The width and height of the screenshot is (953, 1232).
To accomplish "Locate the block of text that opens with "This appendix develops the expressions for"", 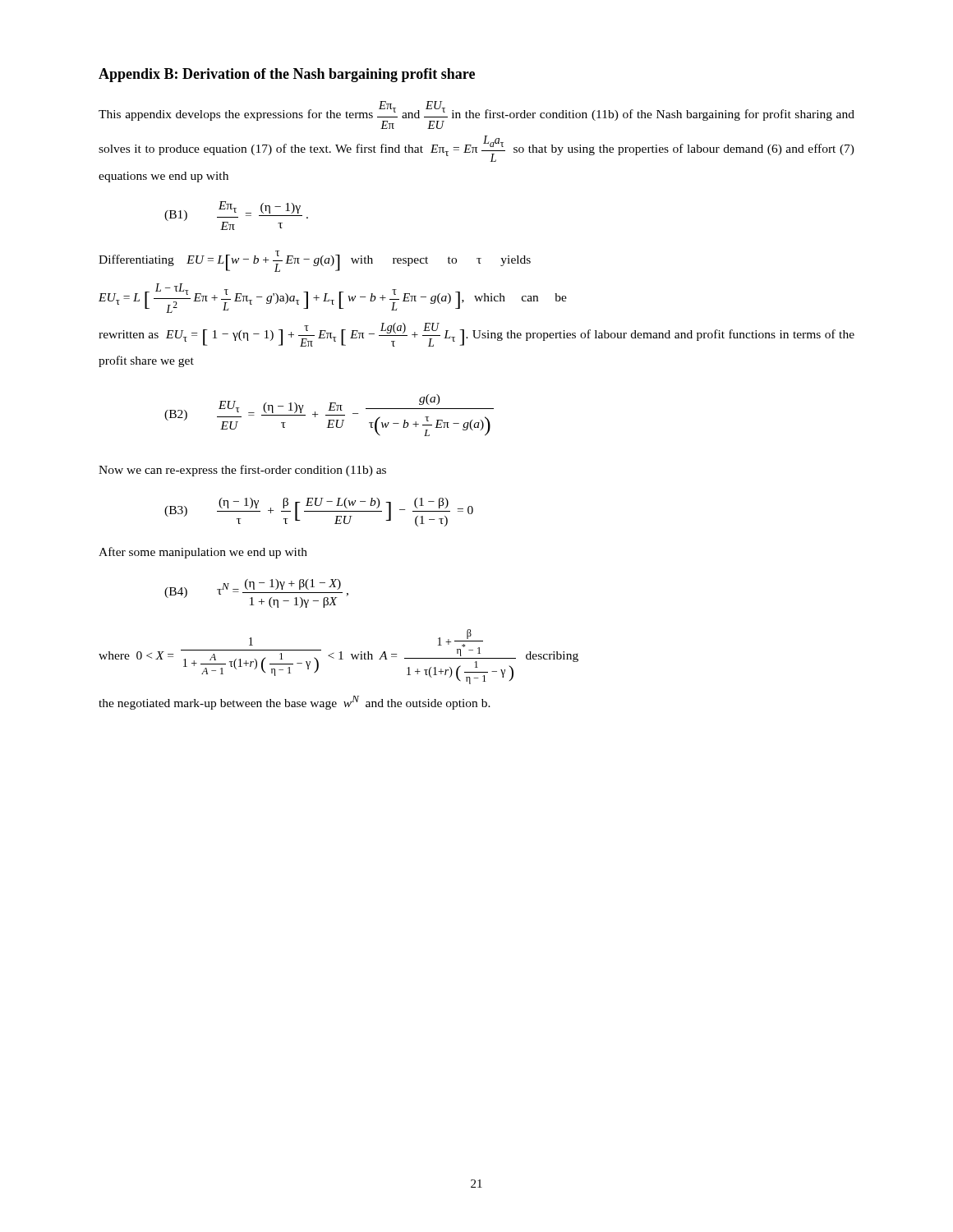I will click(x=476, y=140).
